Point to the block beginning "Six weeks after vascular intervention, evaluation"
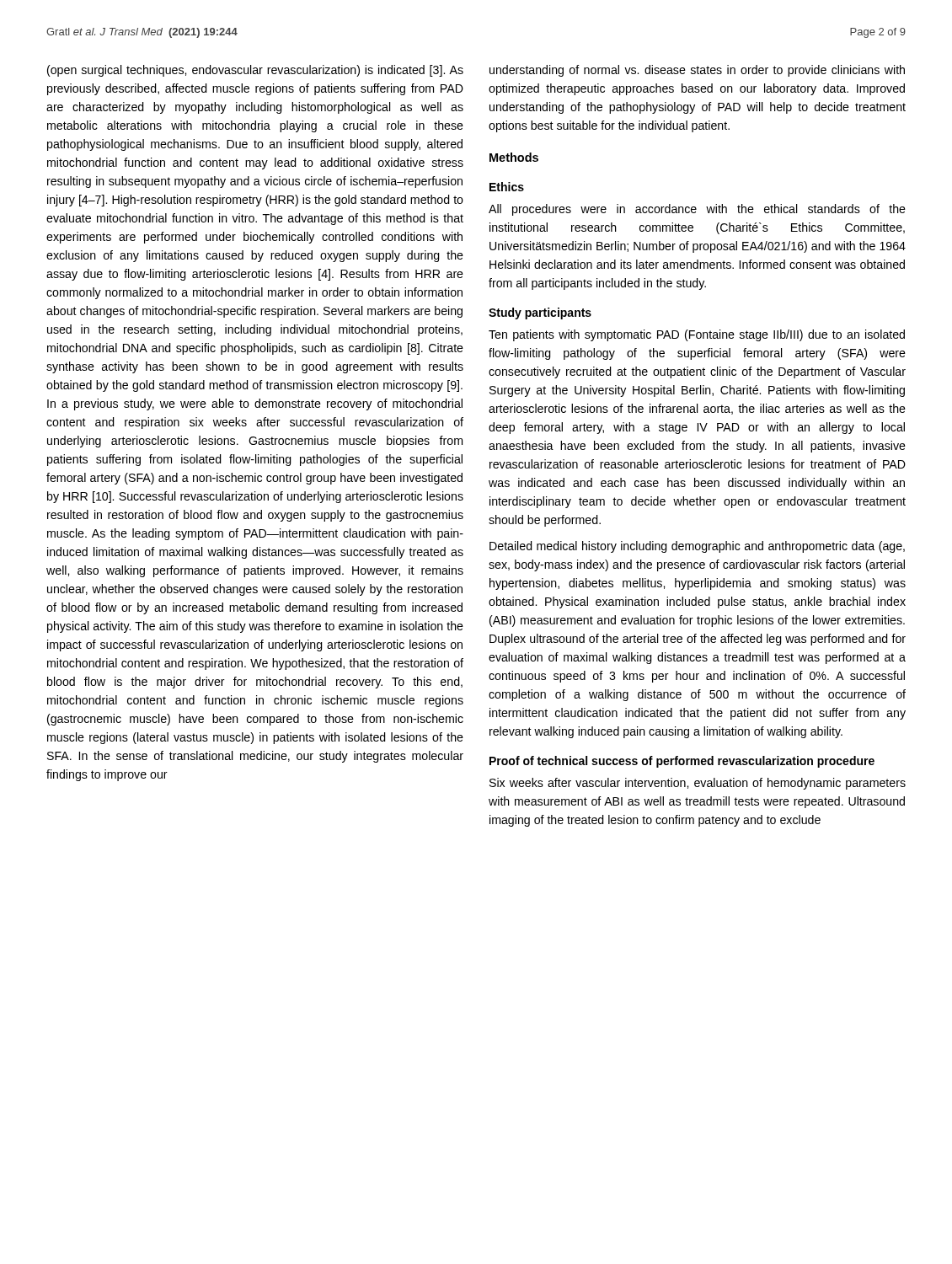The image size is (952, 1264). point(697,801)
